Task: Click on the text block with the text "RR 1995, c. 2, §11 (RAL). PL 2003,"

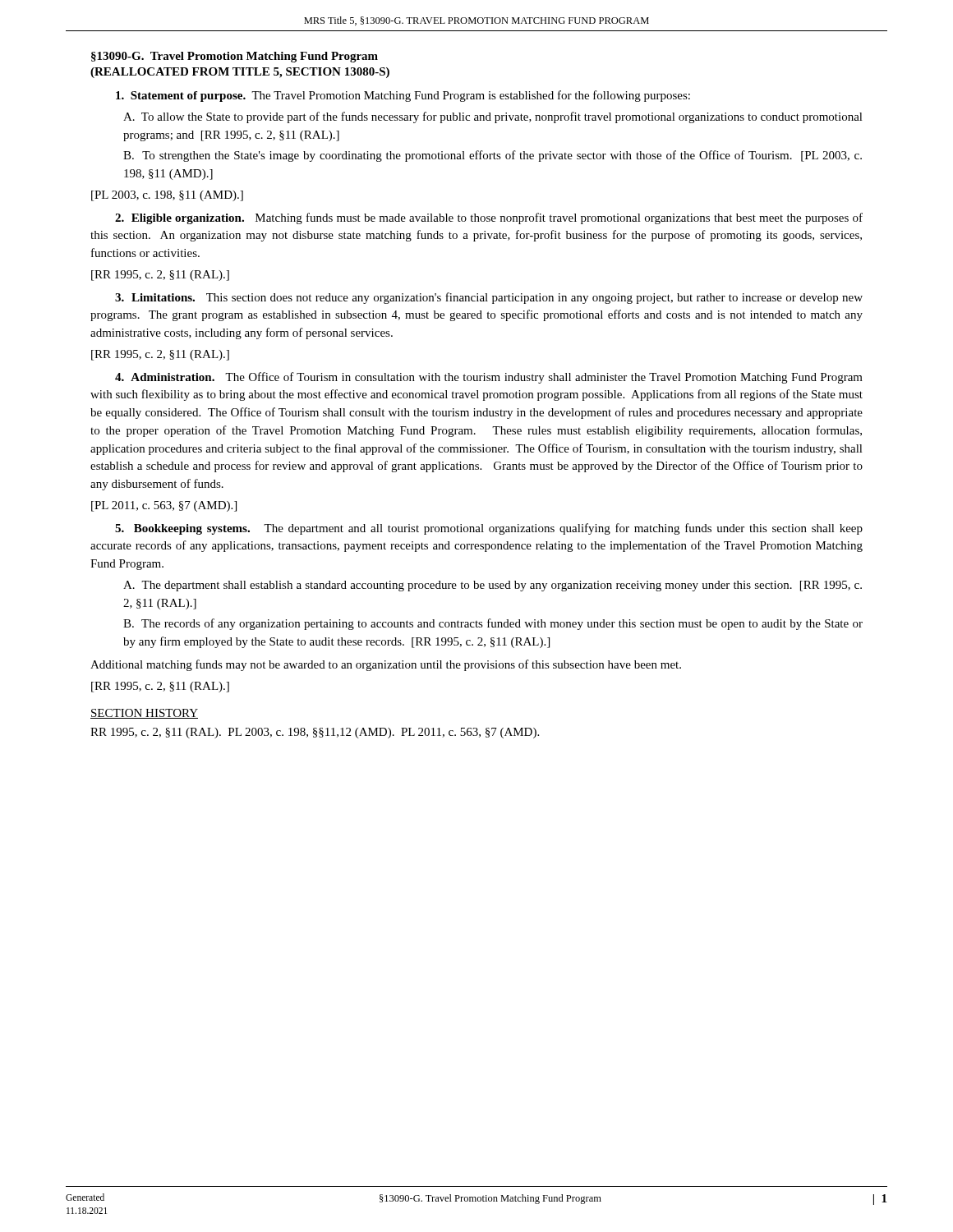Action: tap(315, 732)
